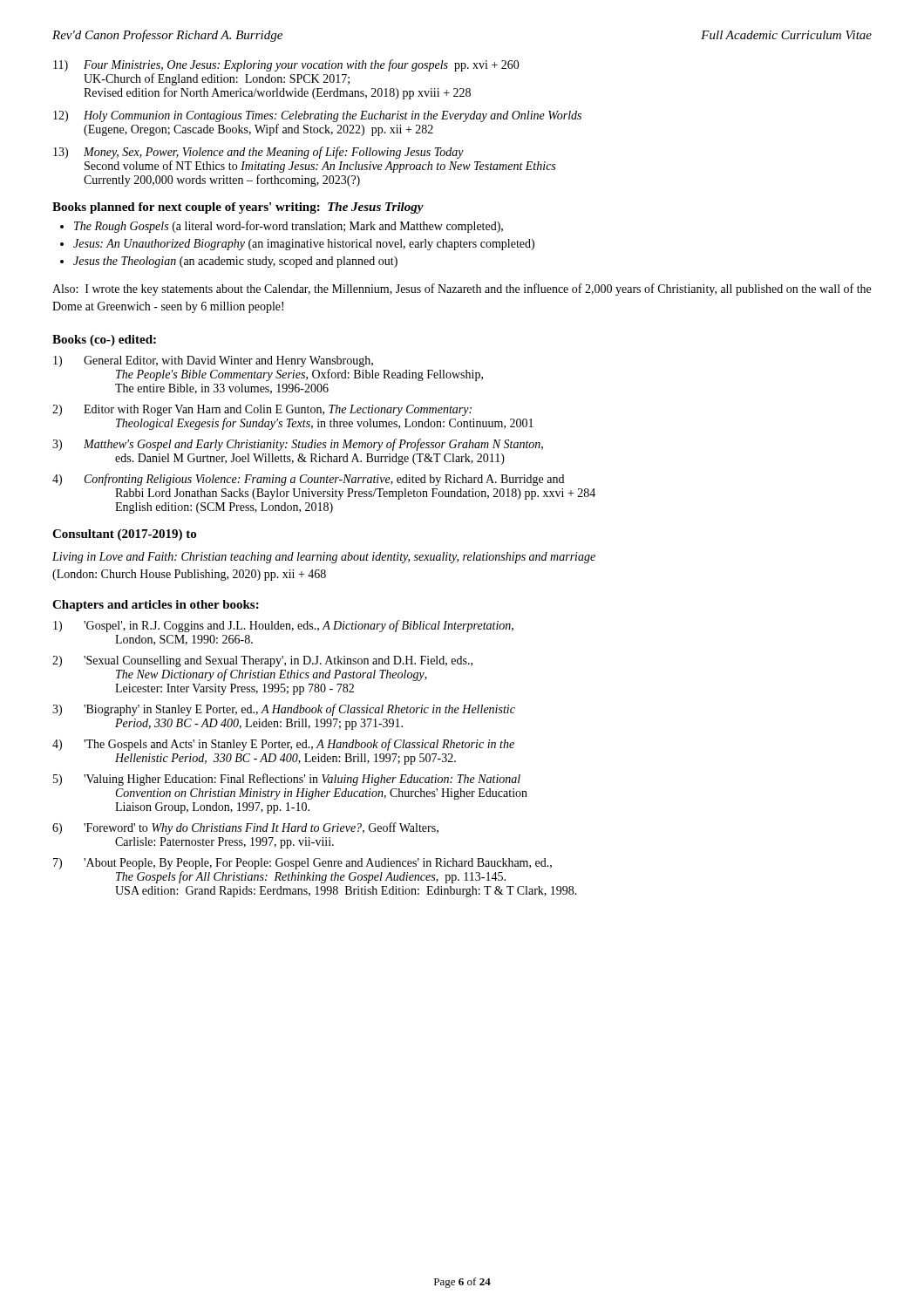Select the passage starting "4) 'The Gospels and"
Viewport: 924px width, 1308px height.
click(x=462, y=752)
